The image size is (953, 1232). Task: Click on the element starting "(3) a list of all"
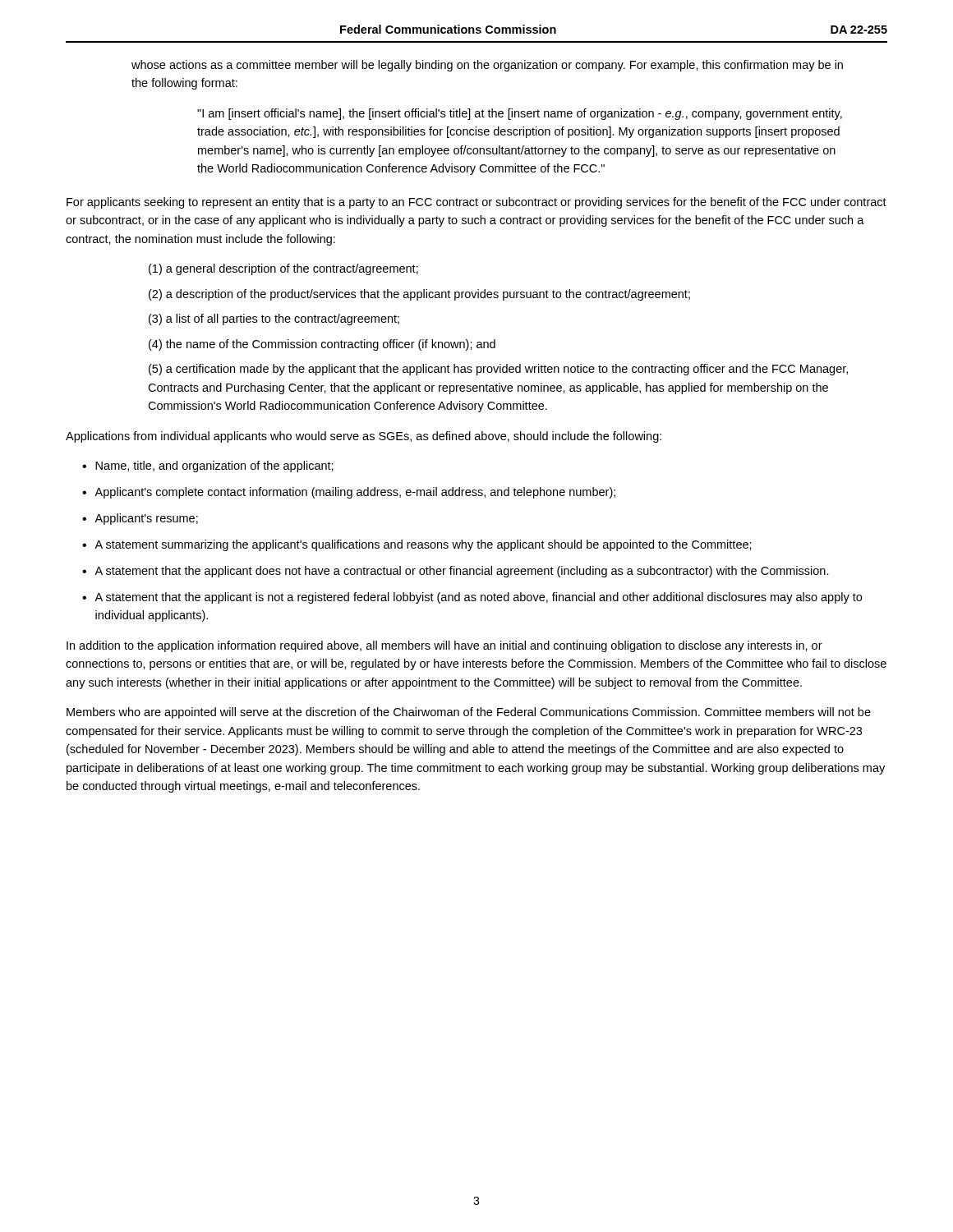point(274,319)
